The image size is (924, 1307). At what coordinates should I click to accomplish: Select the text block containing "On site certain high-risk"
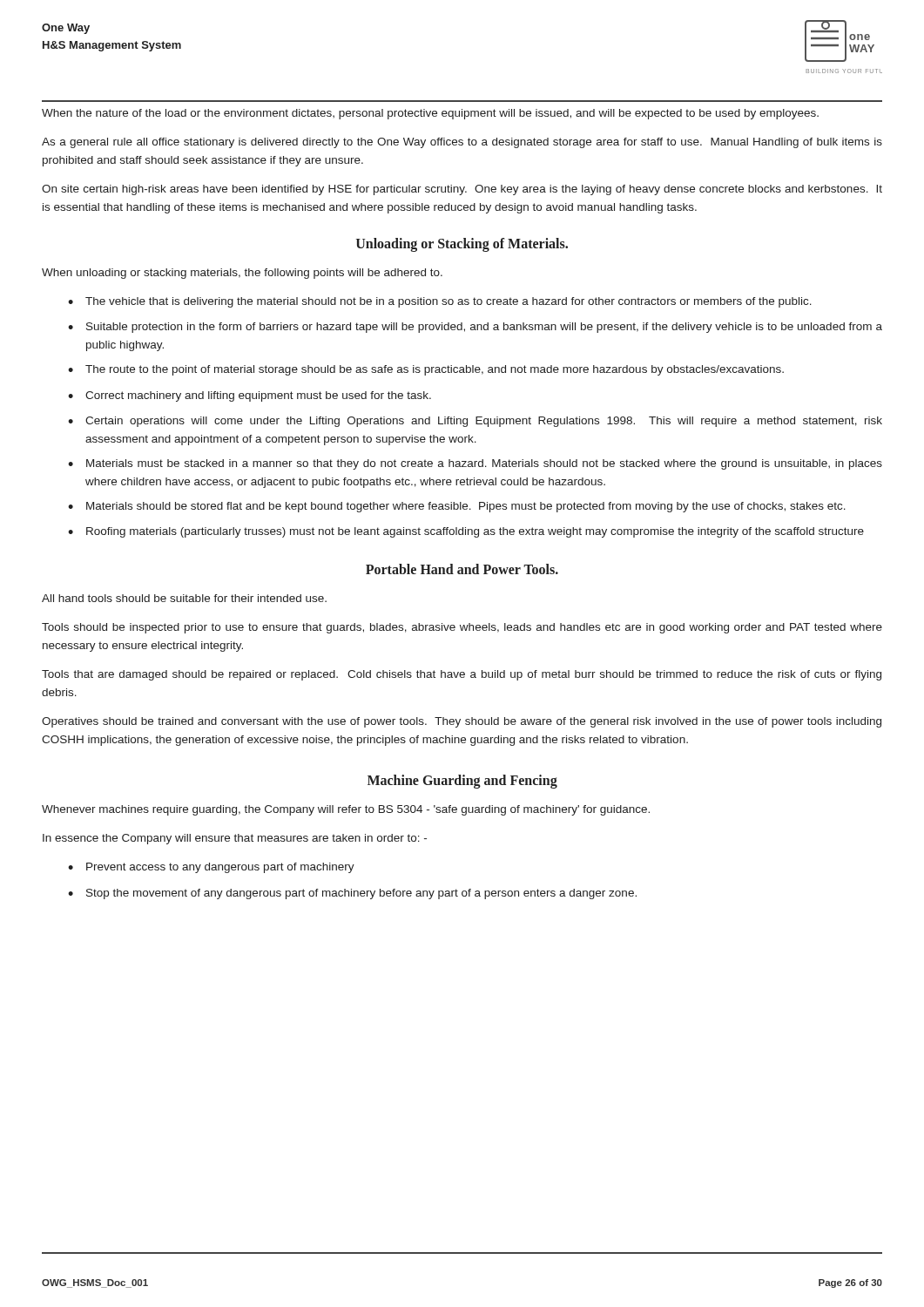coord(462,198)
